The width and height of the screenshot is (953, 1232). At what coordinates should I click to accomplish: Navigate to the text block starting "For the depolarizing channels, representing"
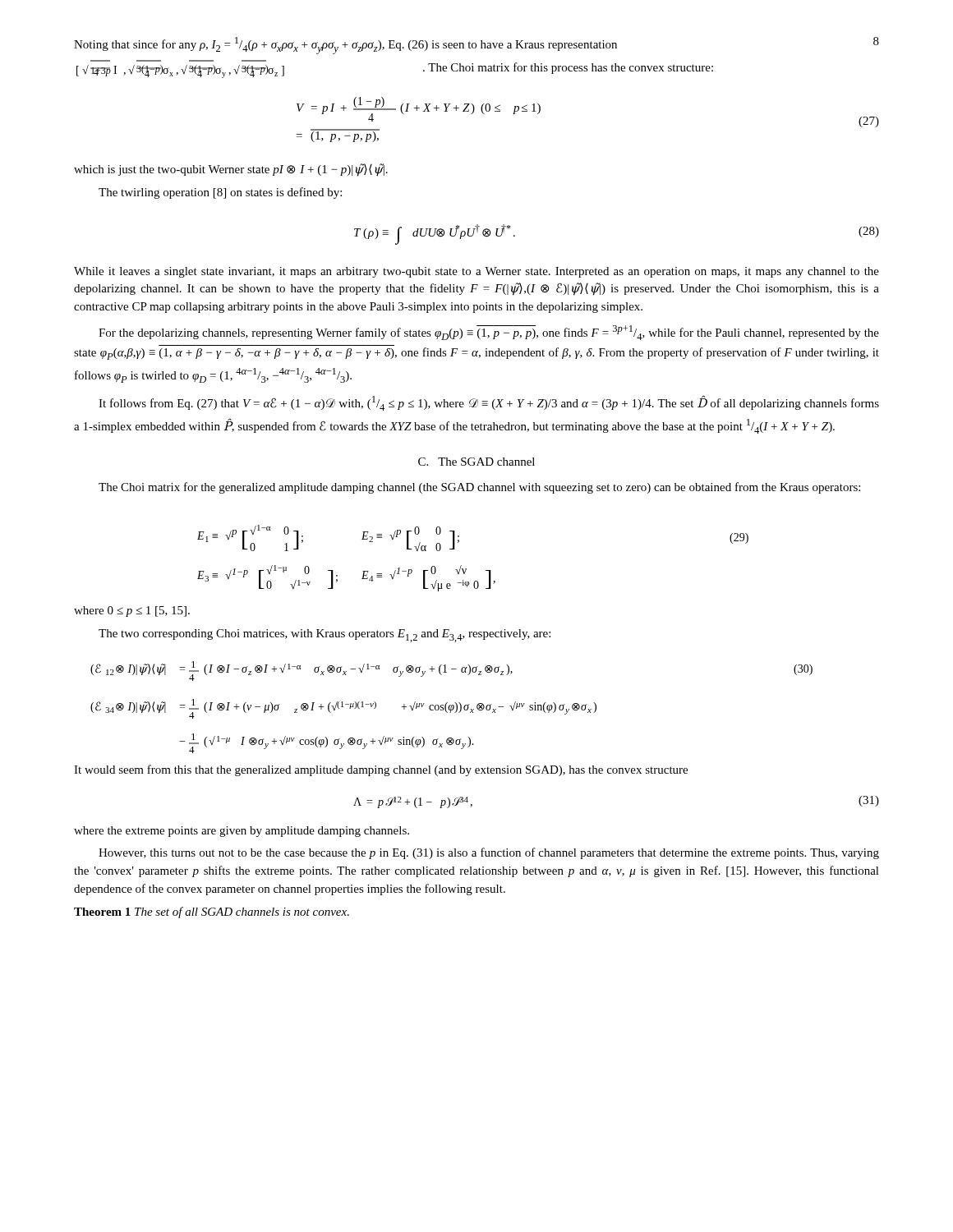[476, 354]
